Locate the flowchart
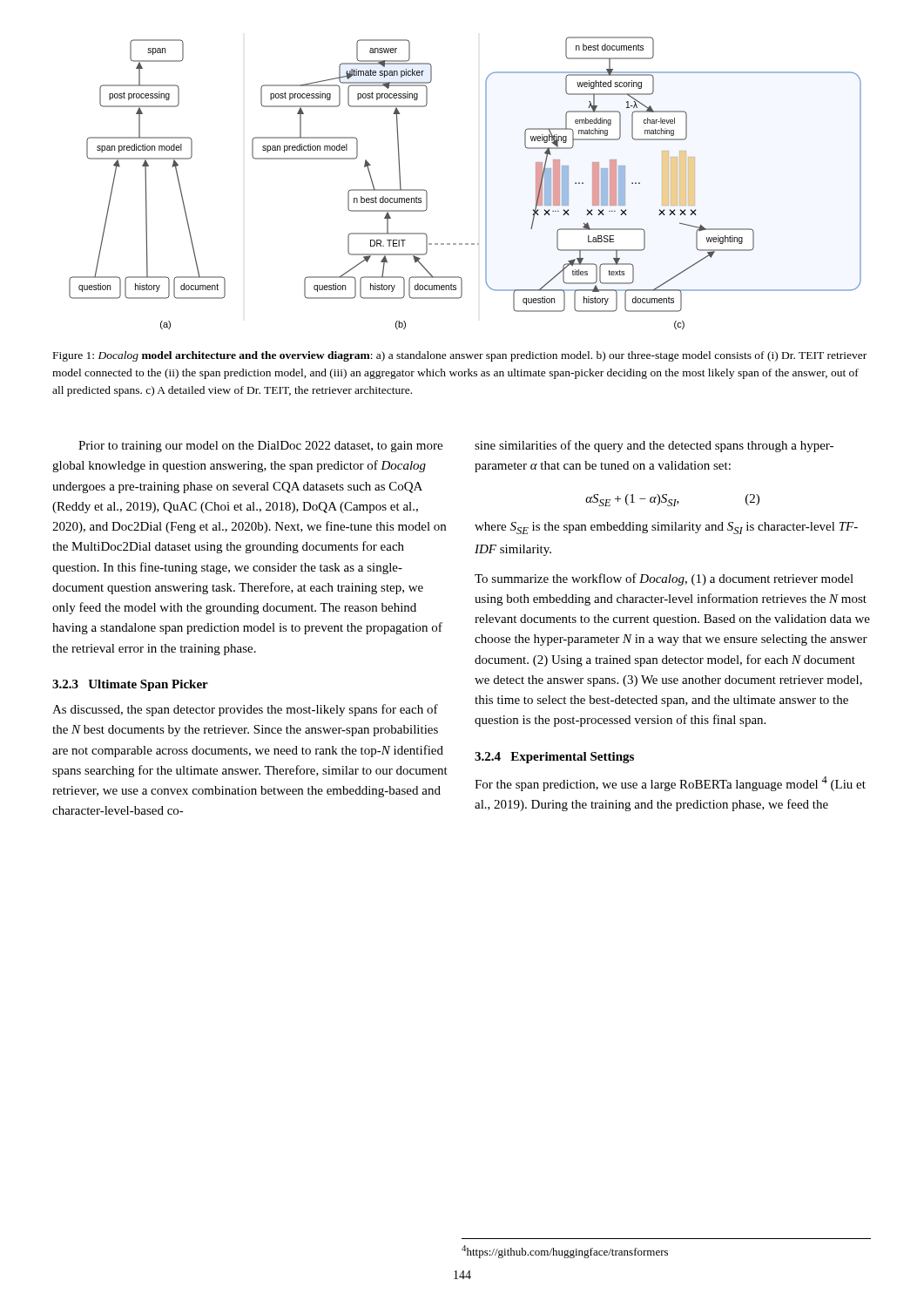This screenshot has height=1307, width=924. (x=462, y=181)
